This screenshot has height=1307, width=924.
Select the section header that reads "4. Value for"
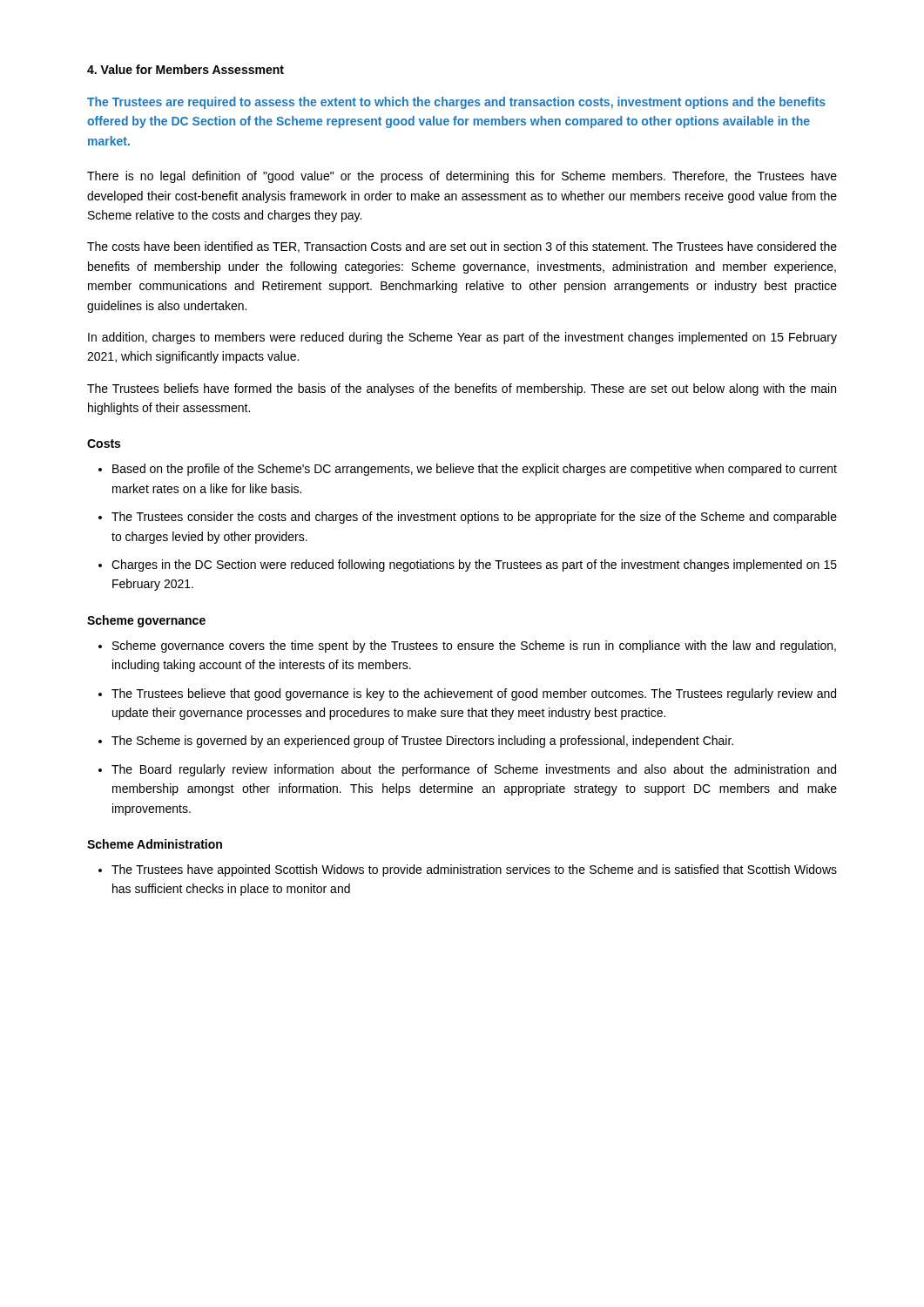click(x=185, y=70)
